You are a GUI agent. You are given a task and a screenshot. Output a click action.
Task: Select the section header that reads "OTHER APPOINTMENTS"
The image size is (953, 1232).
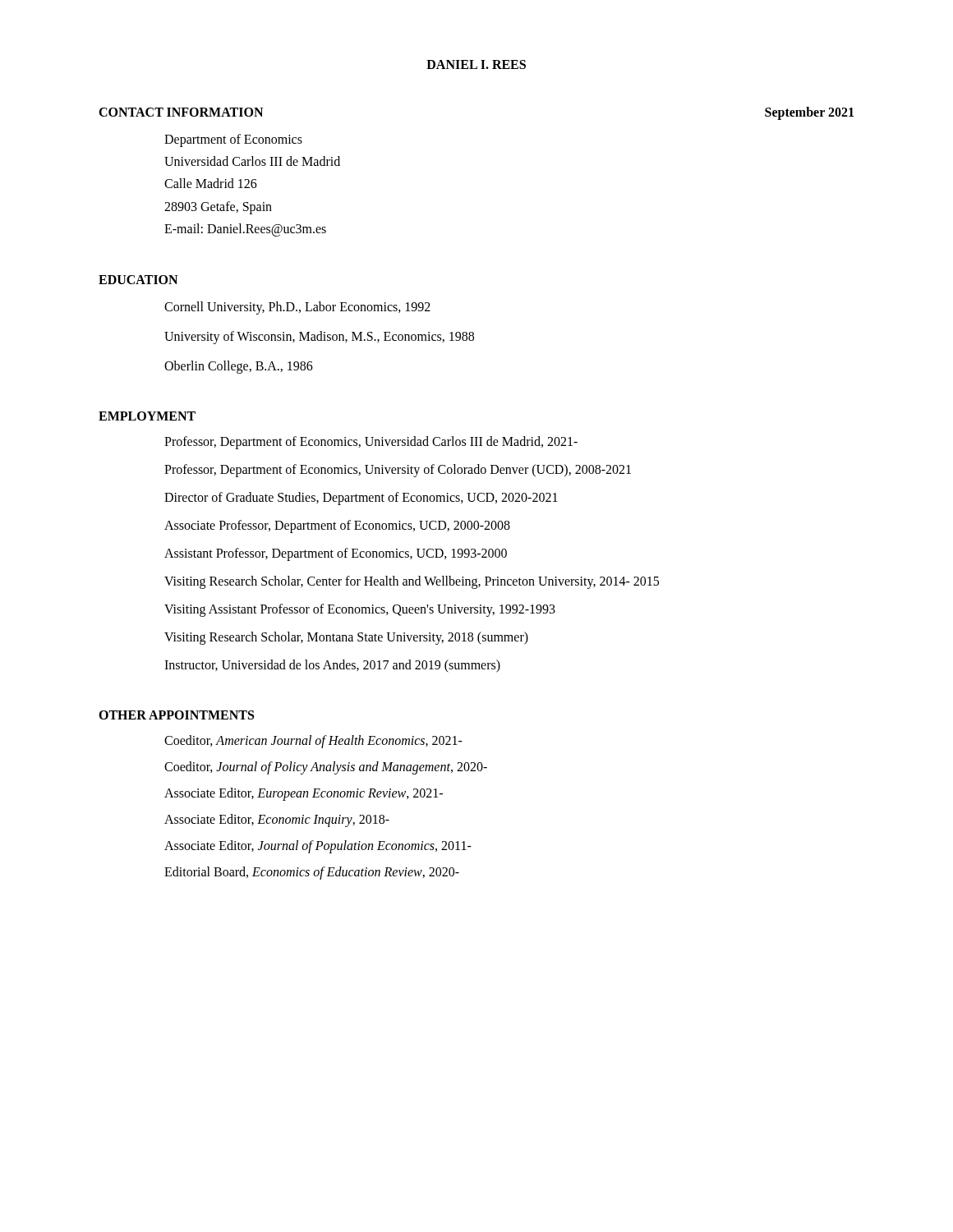click(x=177, y=715)
